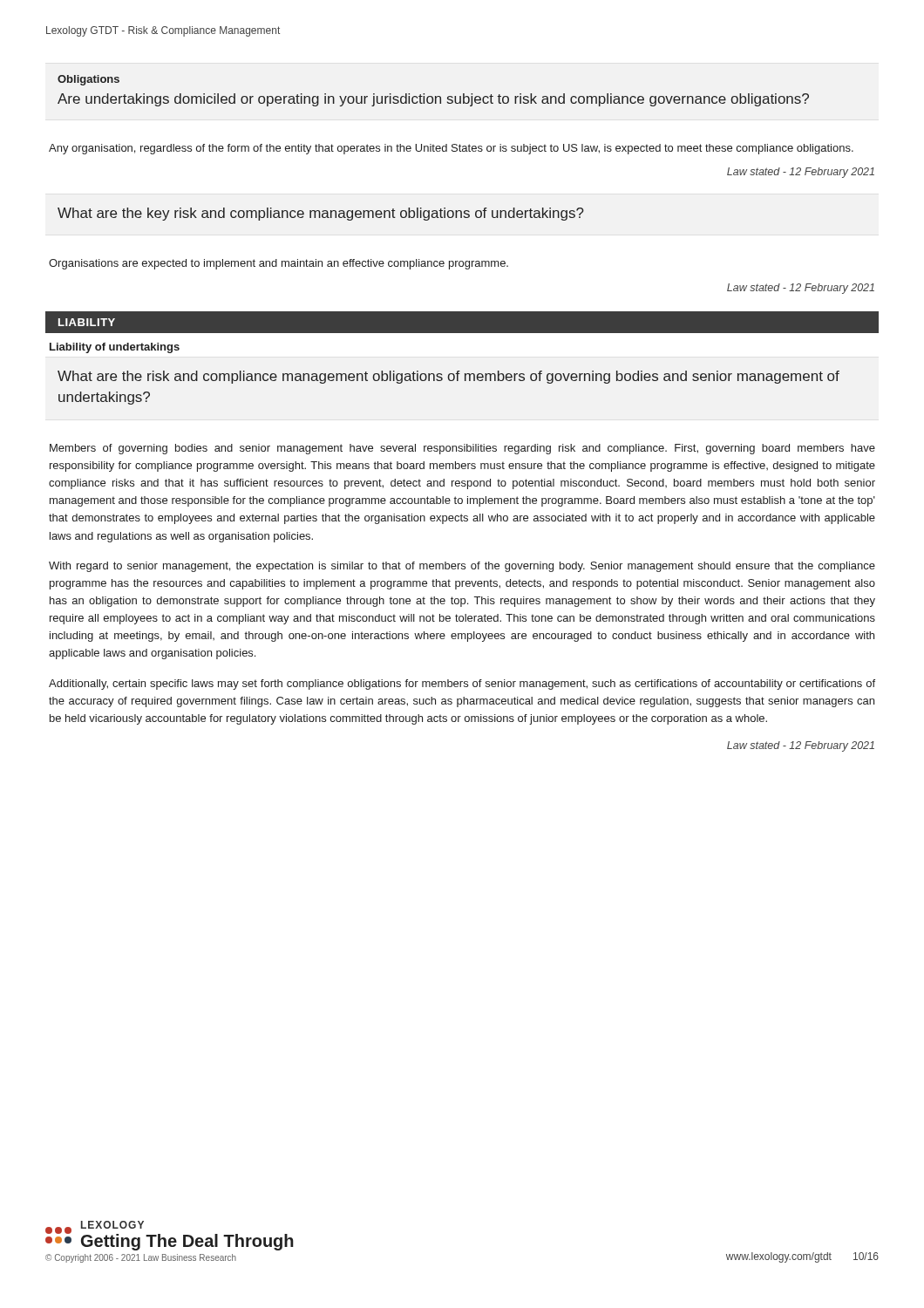Where is the passage that starts "Additionally, certain specific laws may"?
924x1308 pixels.
(462, 700)
